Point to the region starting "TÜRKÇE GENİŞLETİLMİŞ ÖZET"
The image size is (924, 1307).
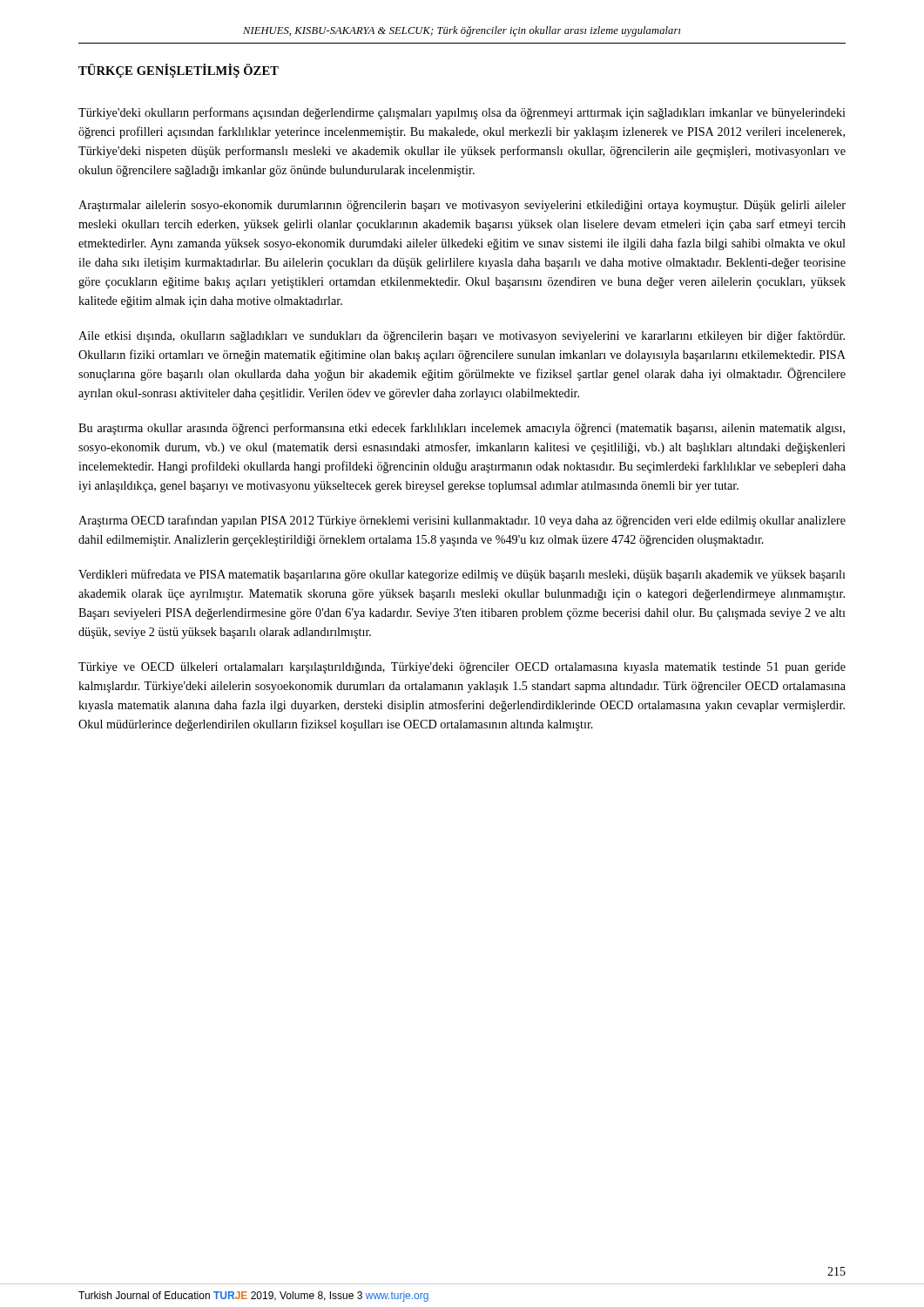[x=179, y=71]
